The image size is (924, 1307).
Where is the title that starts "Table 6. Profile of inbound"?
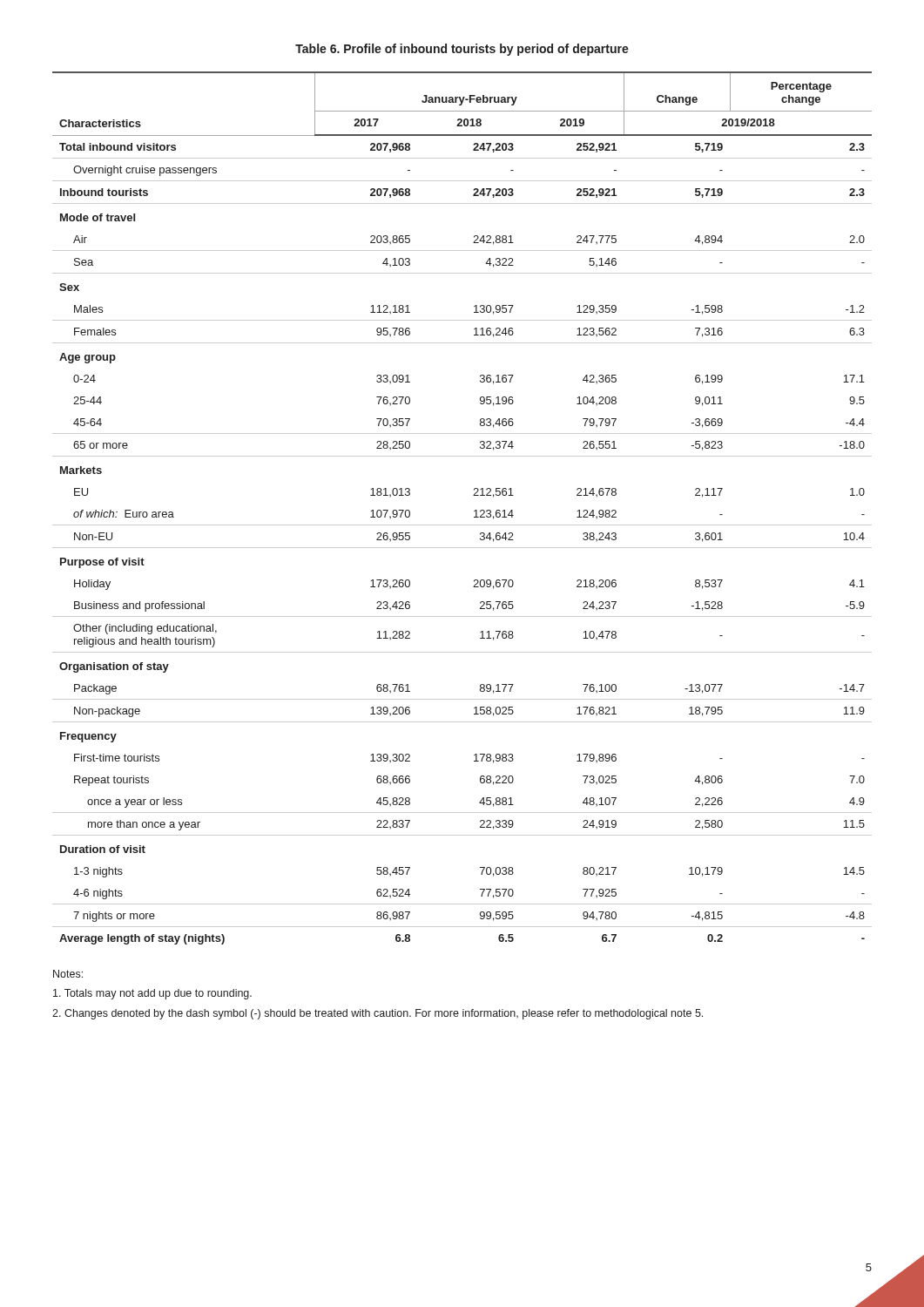[x=462, y=49]
